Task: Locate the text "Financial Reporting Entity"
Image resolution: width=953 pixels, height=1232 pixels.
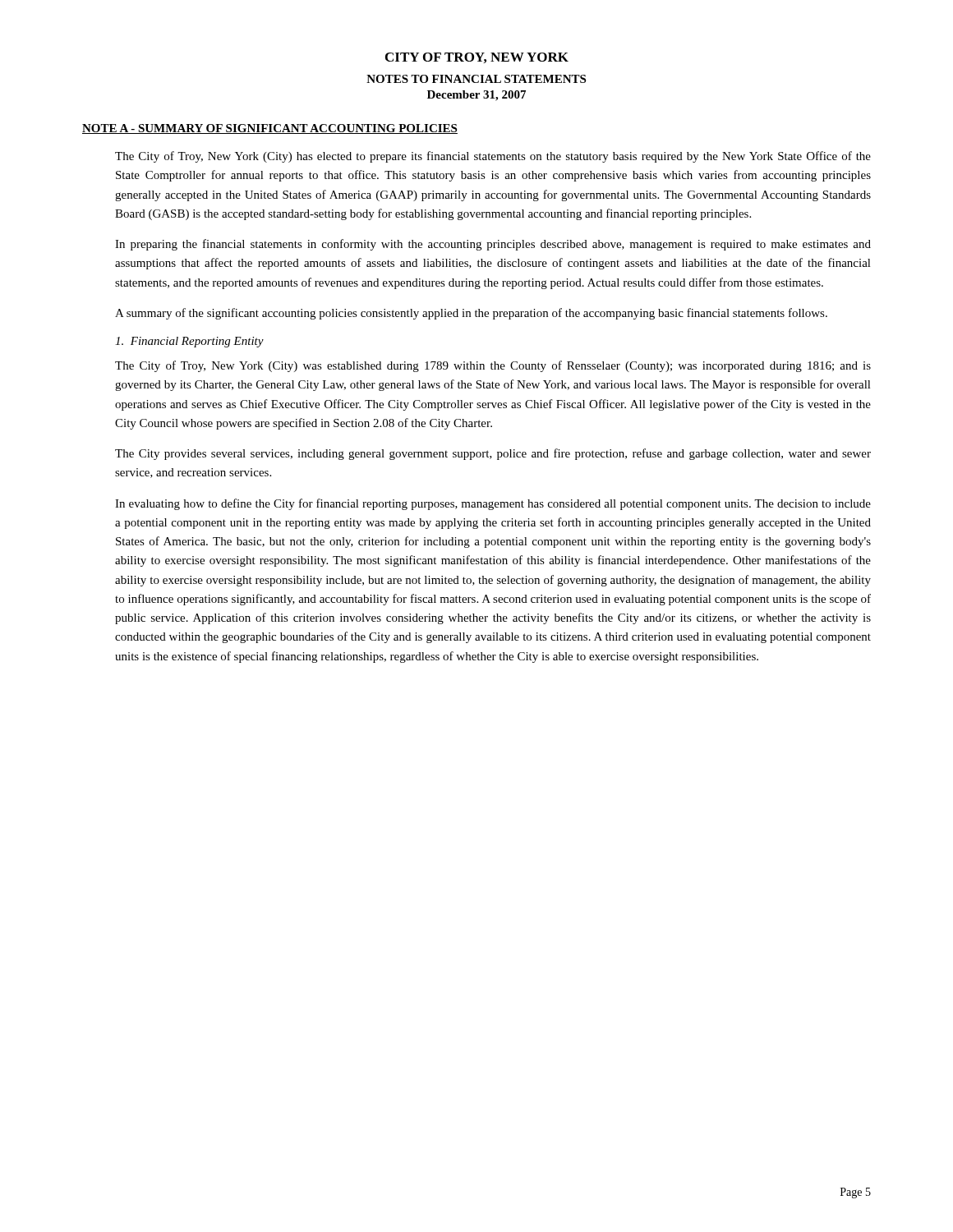Action: pos(189,341)
